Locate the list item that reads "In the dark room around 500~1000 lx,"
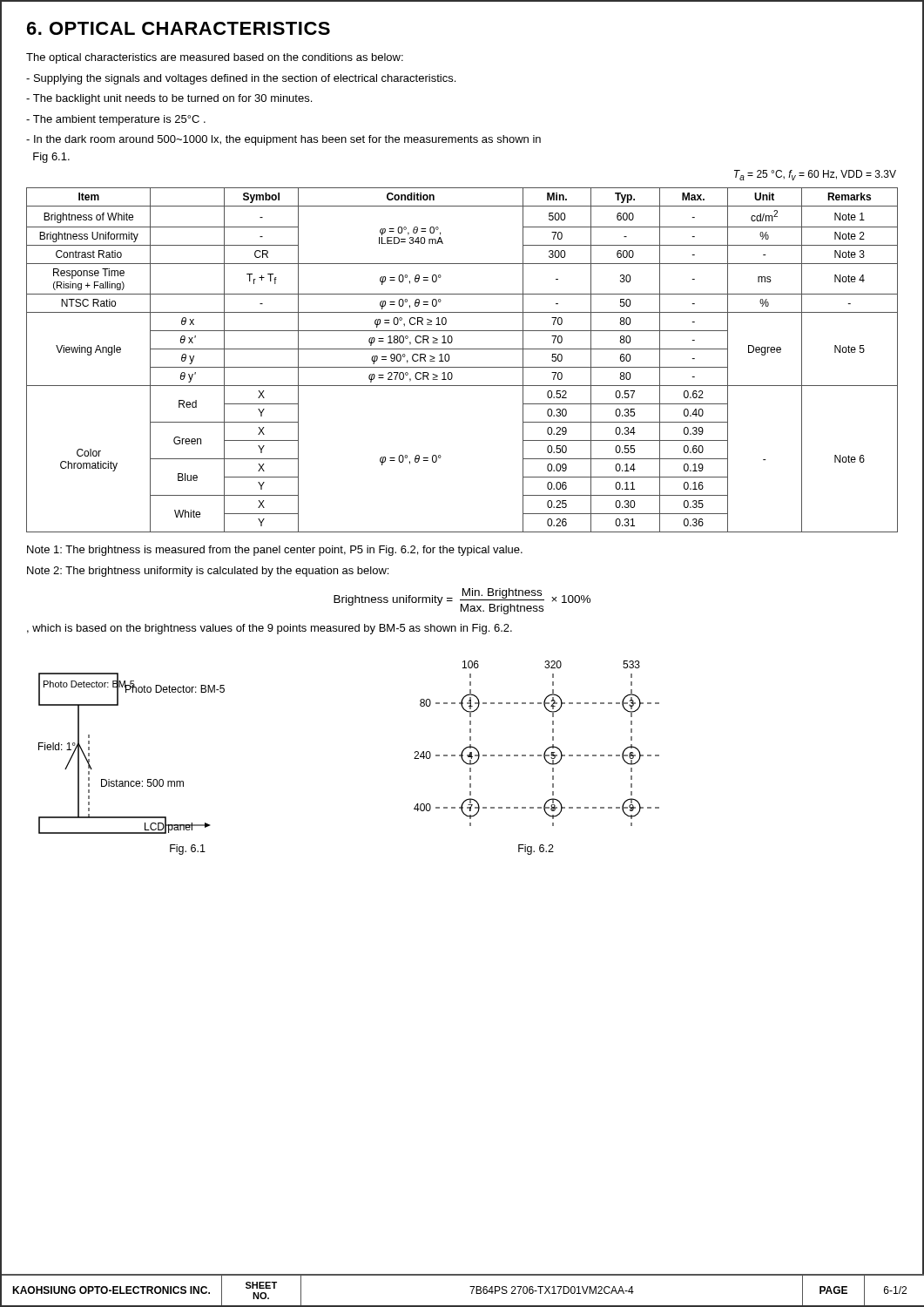 (x=284, y=147)
